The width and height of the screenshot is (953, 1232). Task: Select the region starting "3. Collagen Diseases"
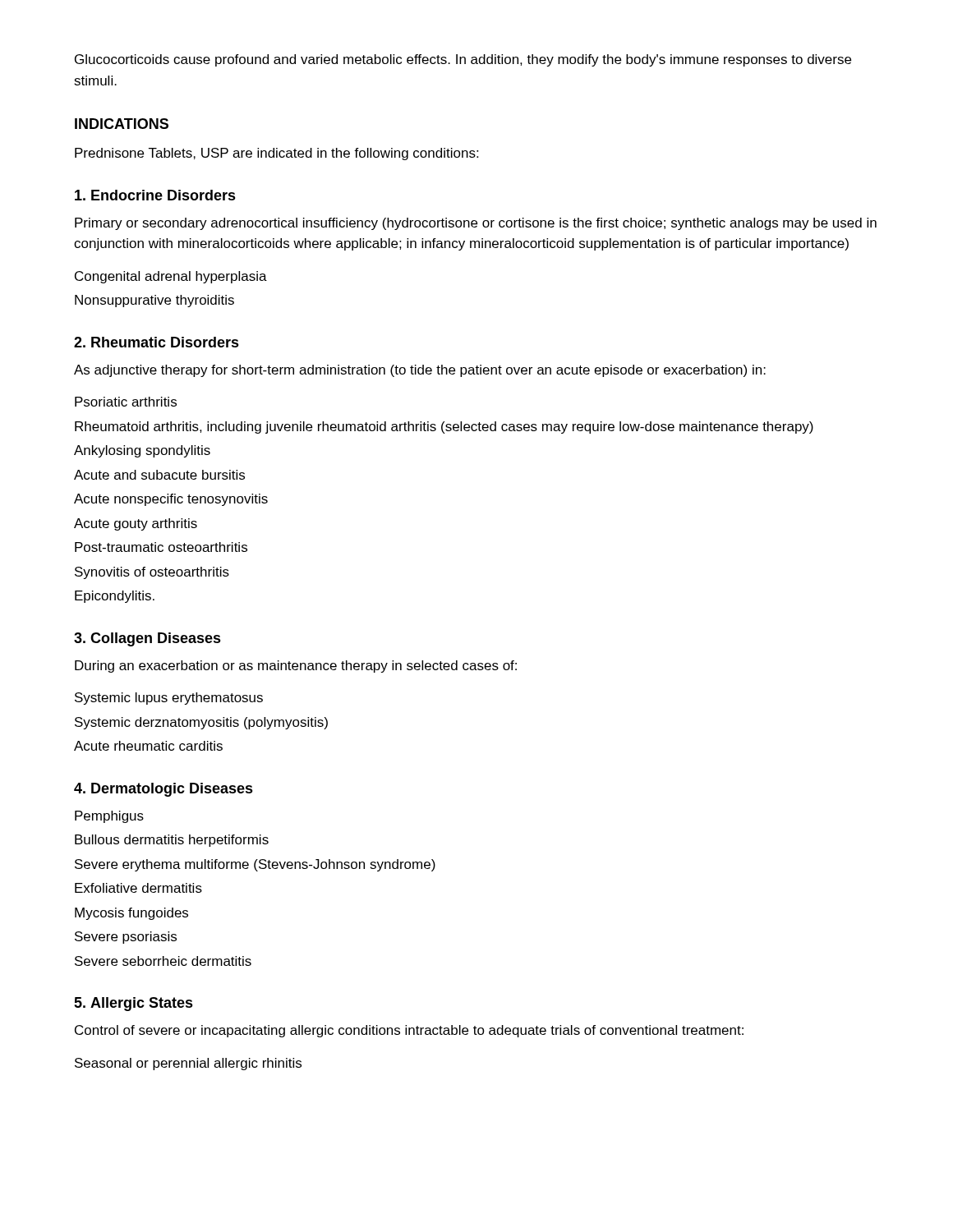click(x=148, y=638)
